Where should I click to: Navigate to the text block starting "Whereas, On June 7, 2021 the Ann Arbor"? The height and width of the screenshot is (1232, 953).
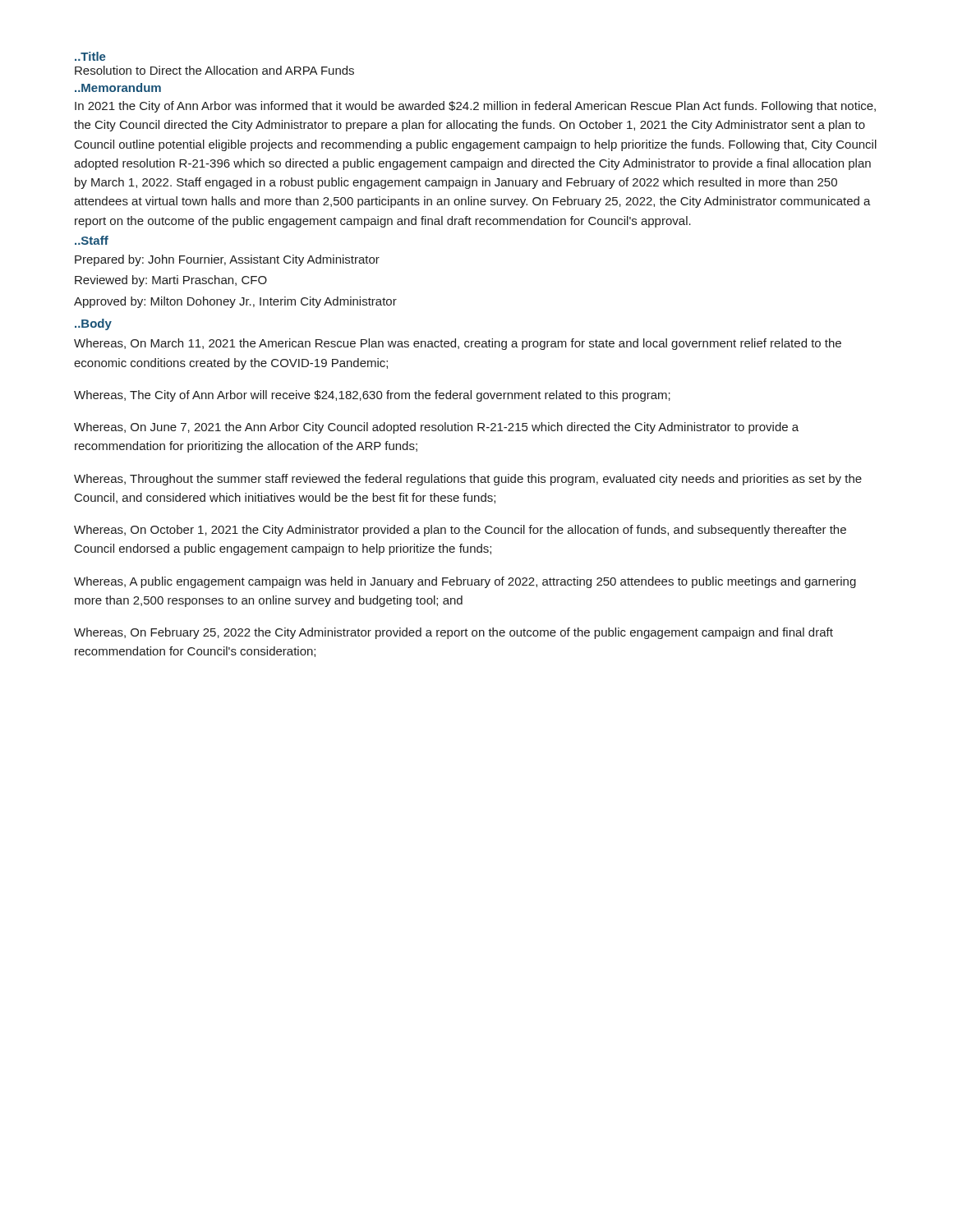[476, 436]
